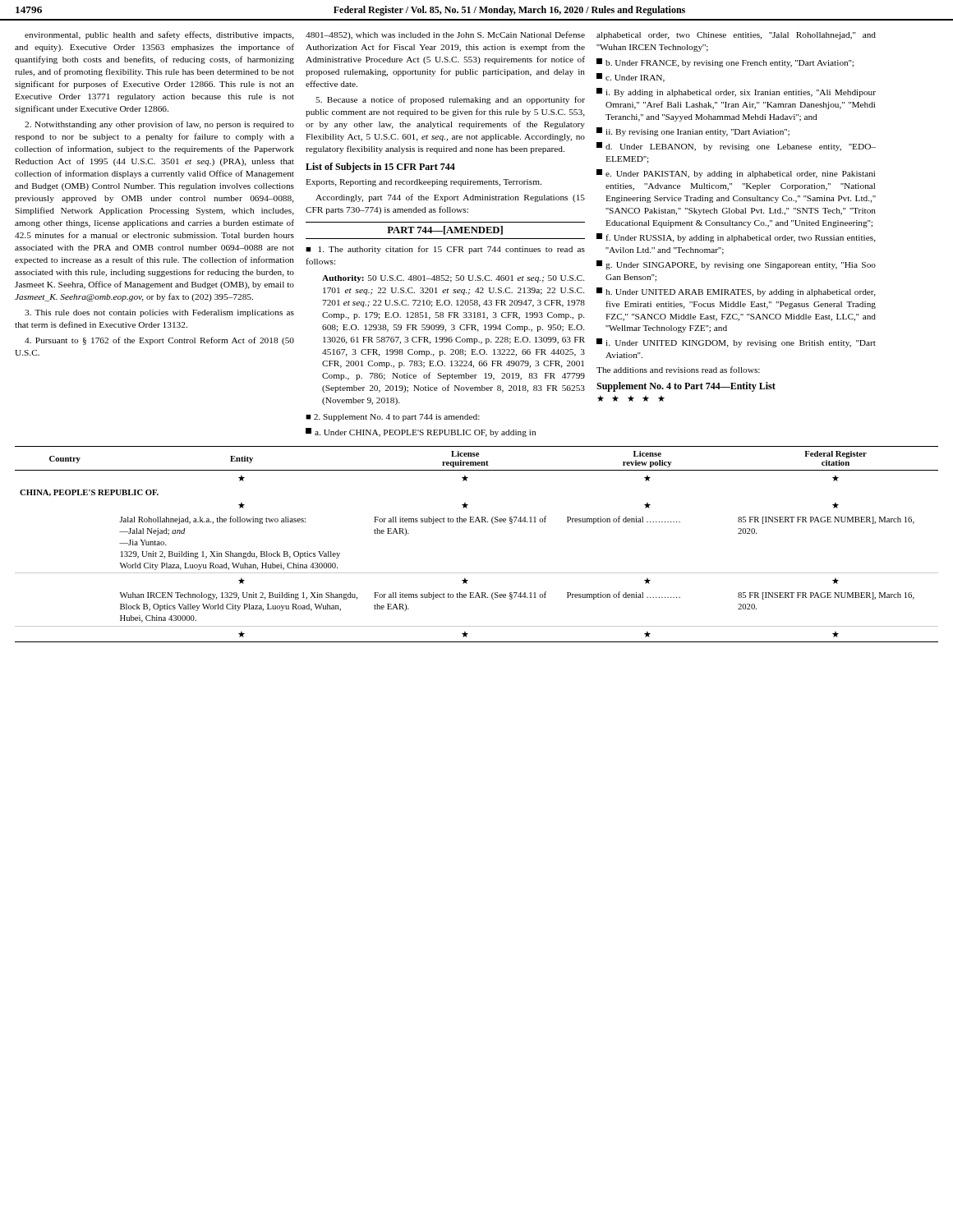This screenshot has height=1232, width=953.
Task: Click the passage that begins "Exports, Reporting and recordkeeping requirements, Terrorism. Accordingly,"
Action: (x=445, y=196)
